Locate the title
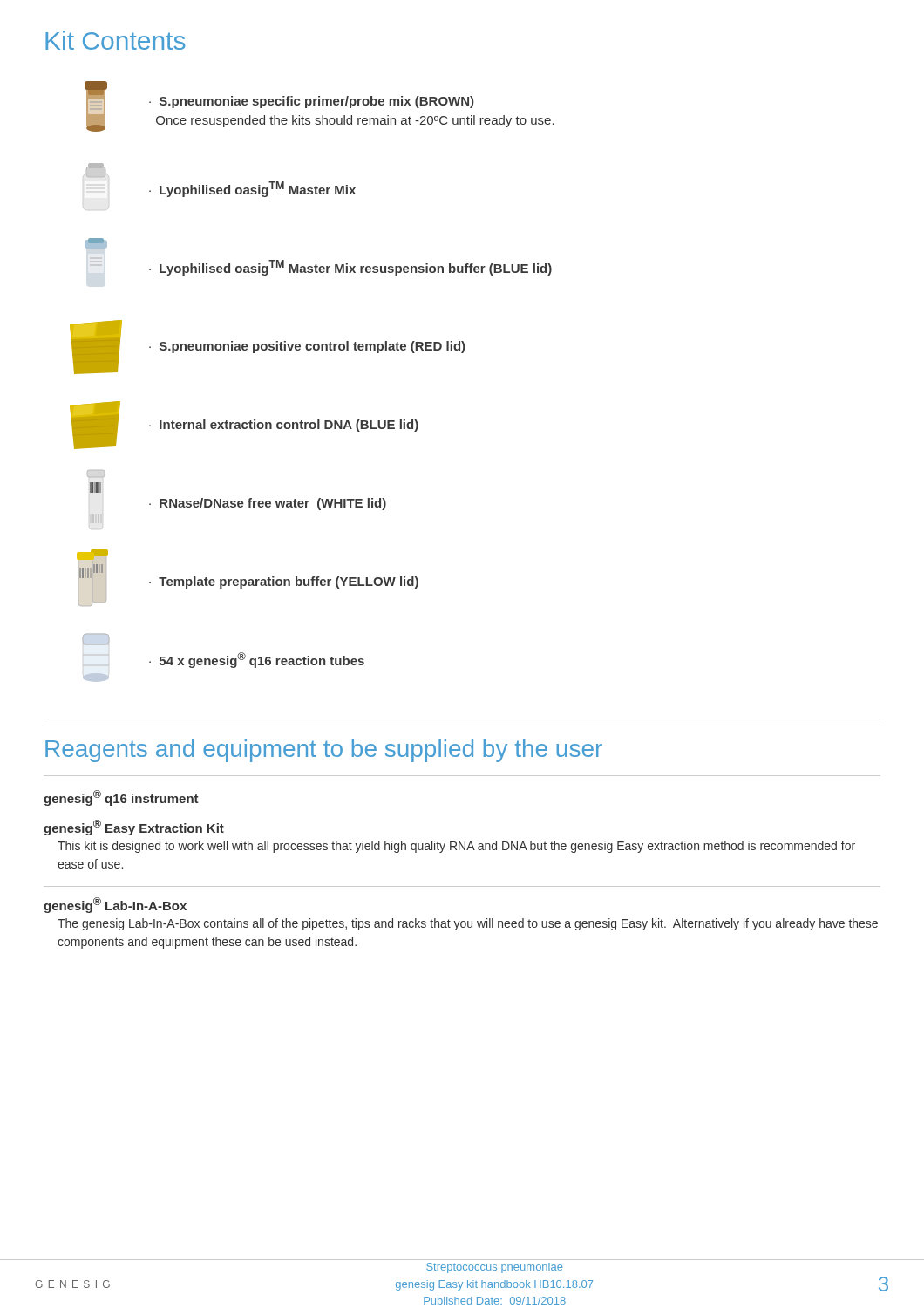The width and height of the screenshot is (924, 1308). [115, 41]
